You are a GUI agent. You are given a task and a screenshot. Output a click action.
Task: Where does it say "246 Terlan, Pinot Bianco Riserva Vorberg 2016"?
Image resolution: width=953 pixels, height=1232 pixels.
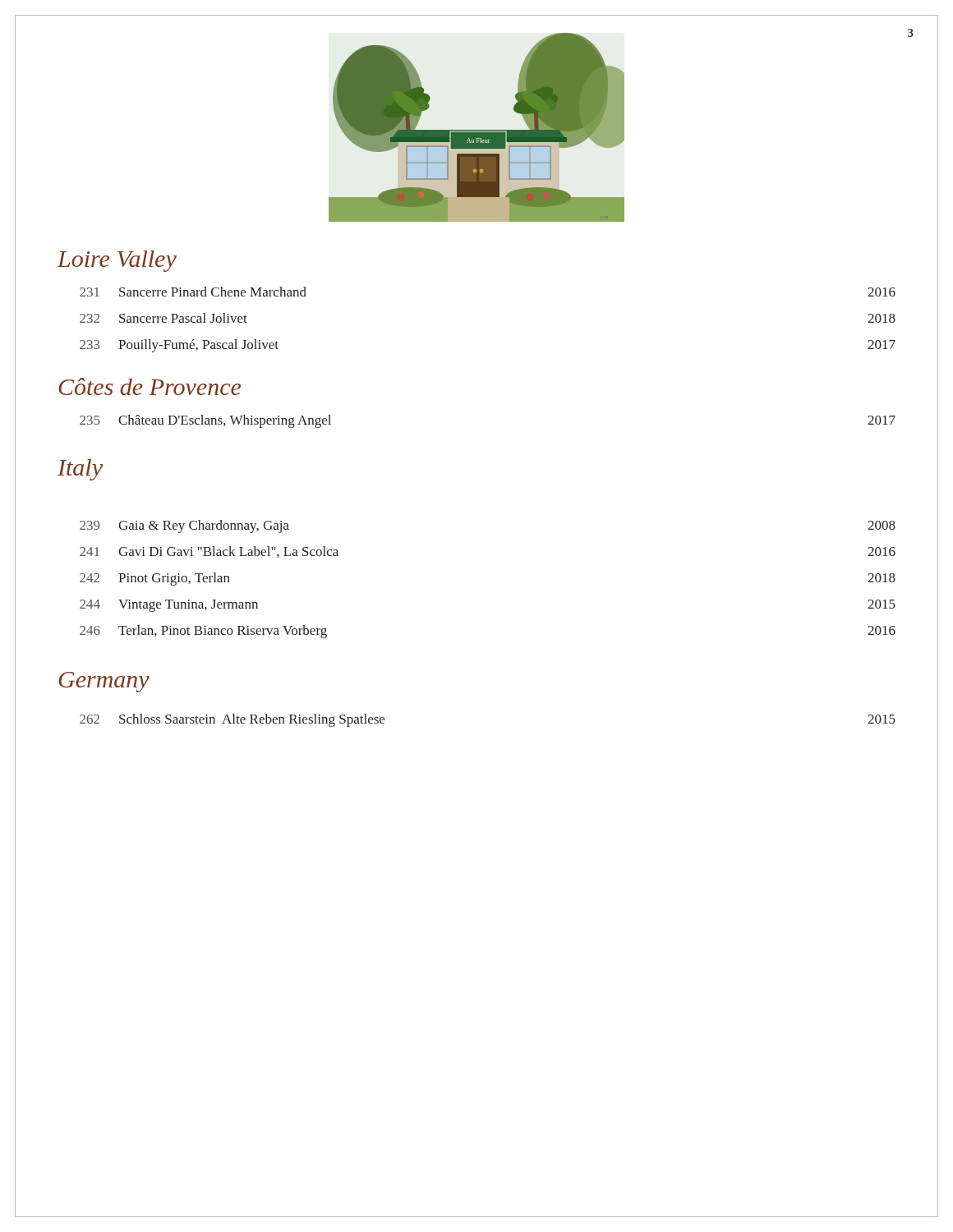click(x=219, y=631)
